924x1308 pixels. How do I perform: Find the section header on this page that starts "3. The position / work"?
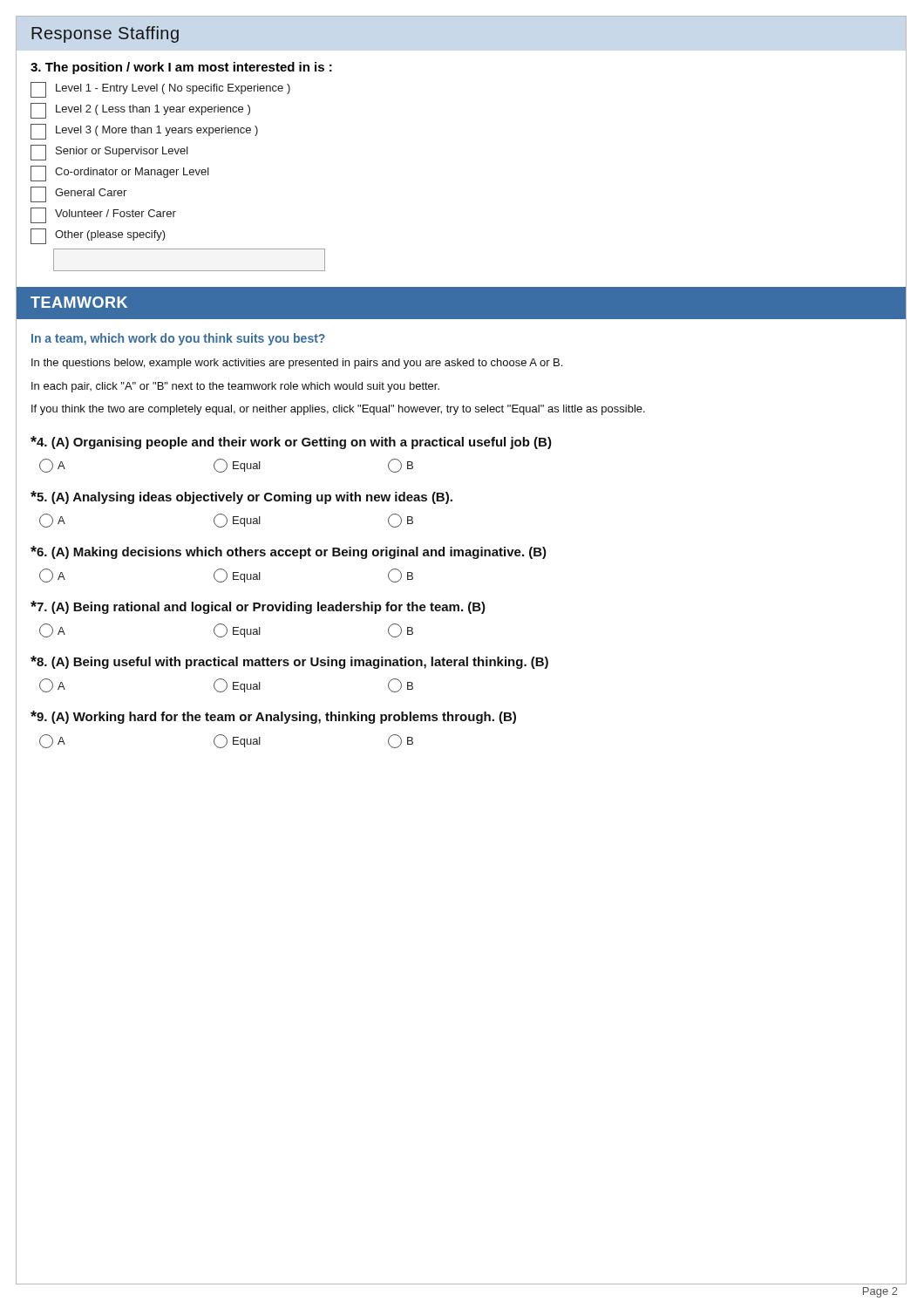[x=182, y=67]
